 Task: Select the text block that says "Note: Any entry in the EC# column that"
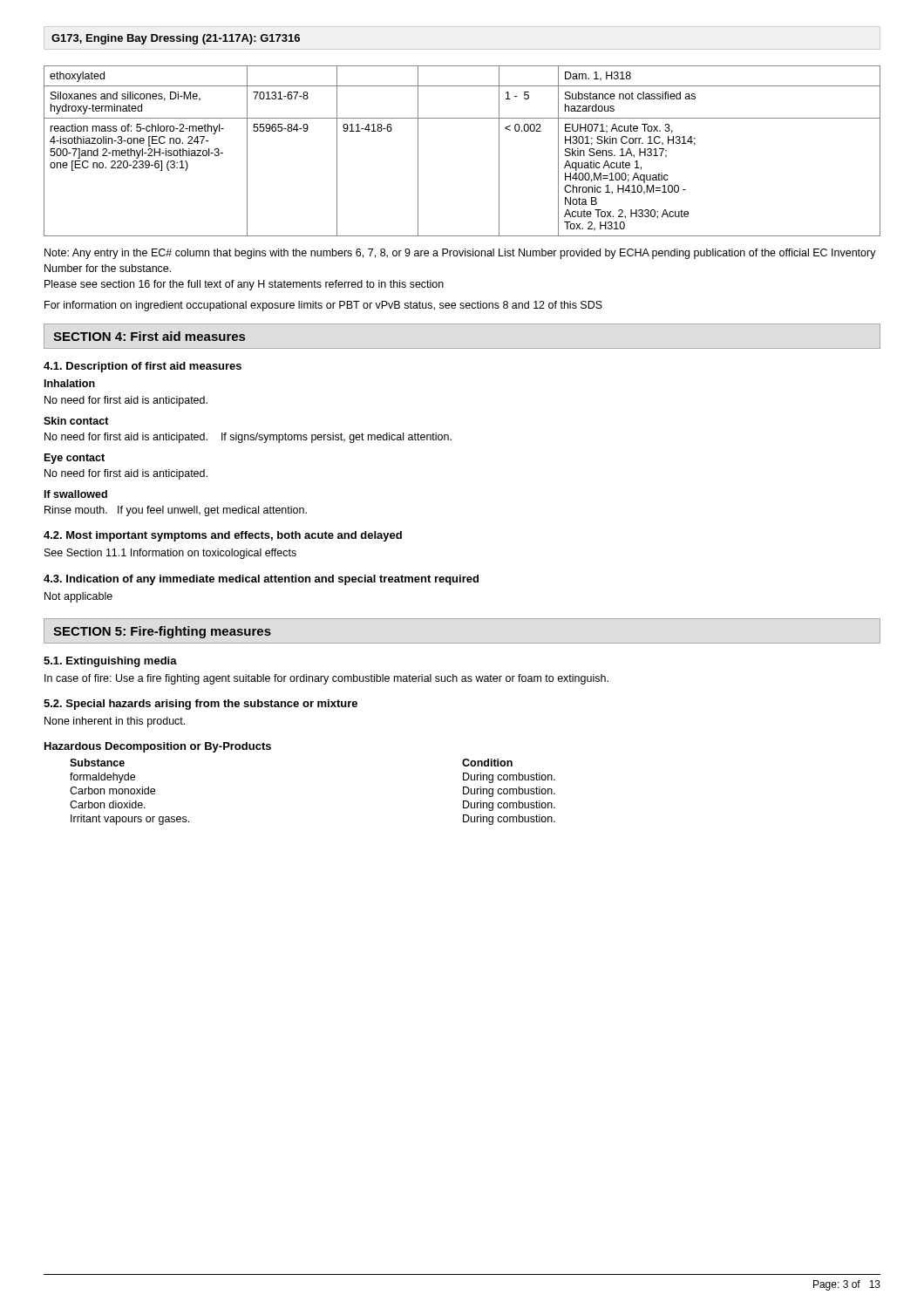click(460, 254)
